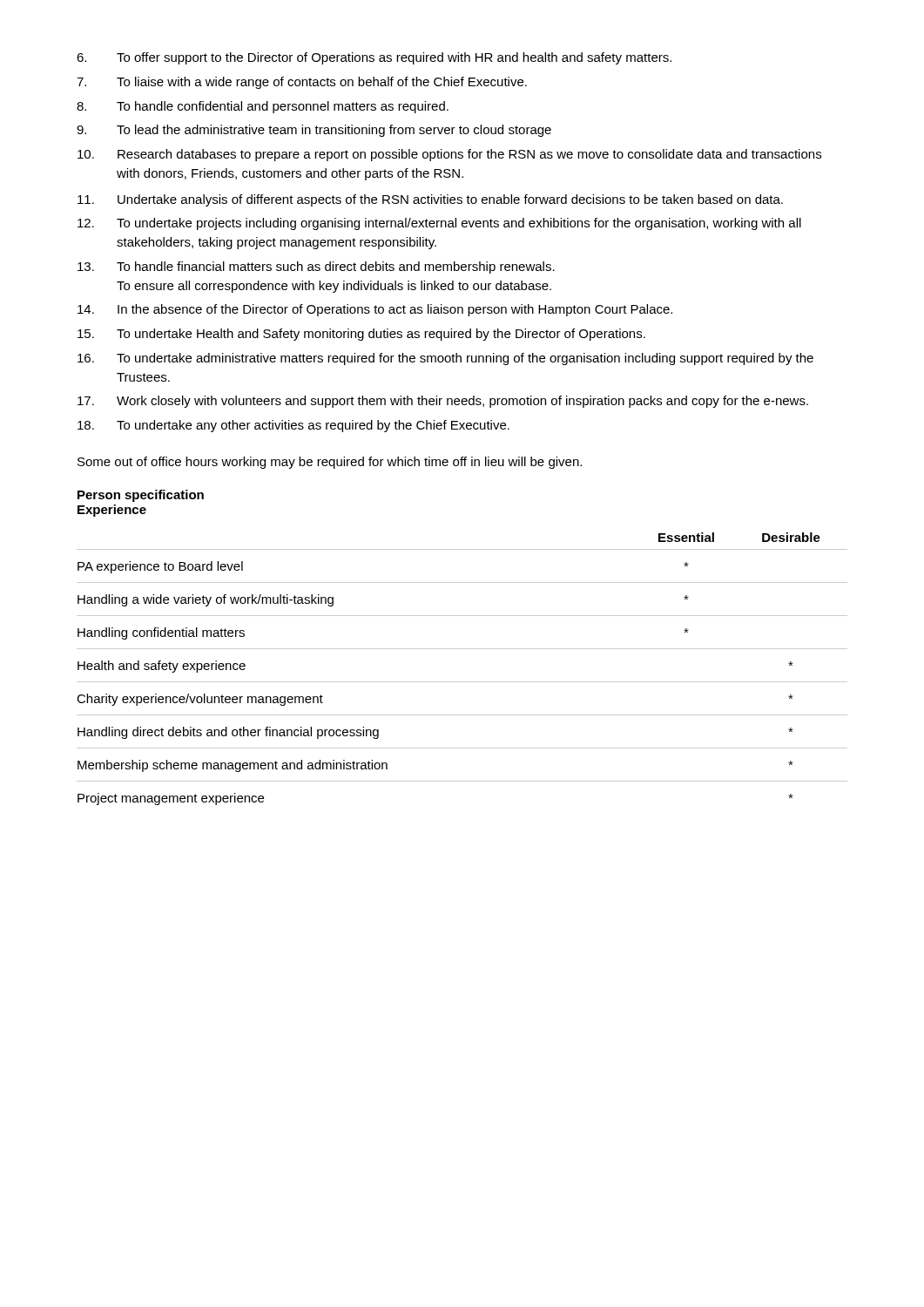The height and width of the screenshot is (1307, 924).
Task: Find the list item that says "12. To undertake projects including organising"
Action: tap(462, 233)
